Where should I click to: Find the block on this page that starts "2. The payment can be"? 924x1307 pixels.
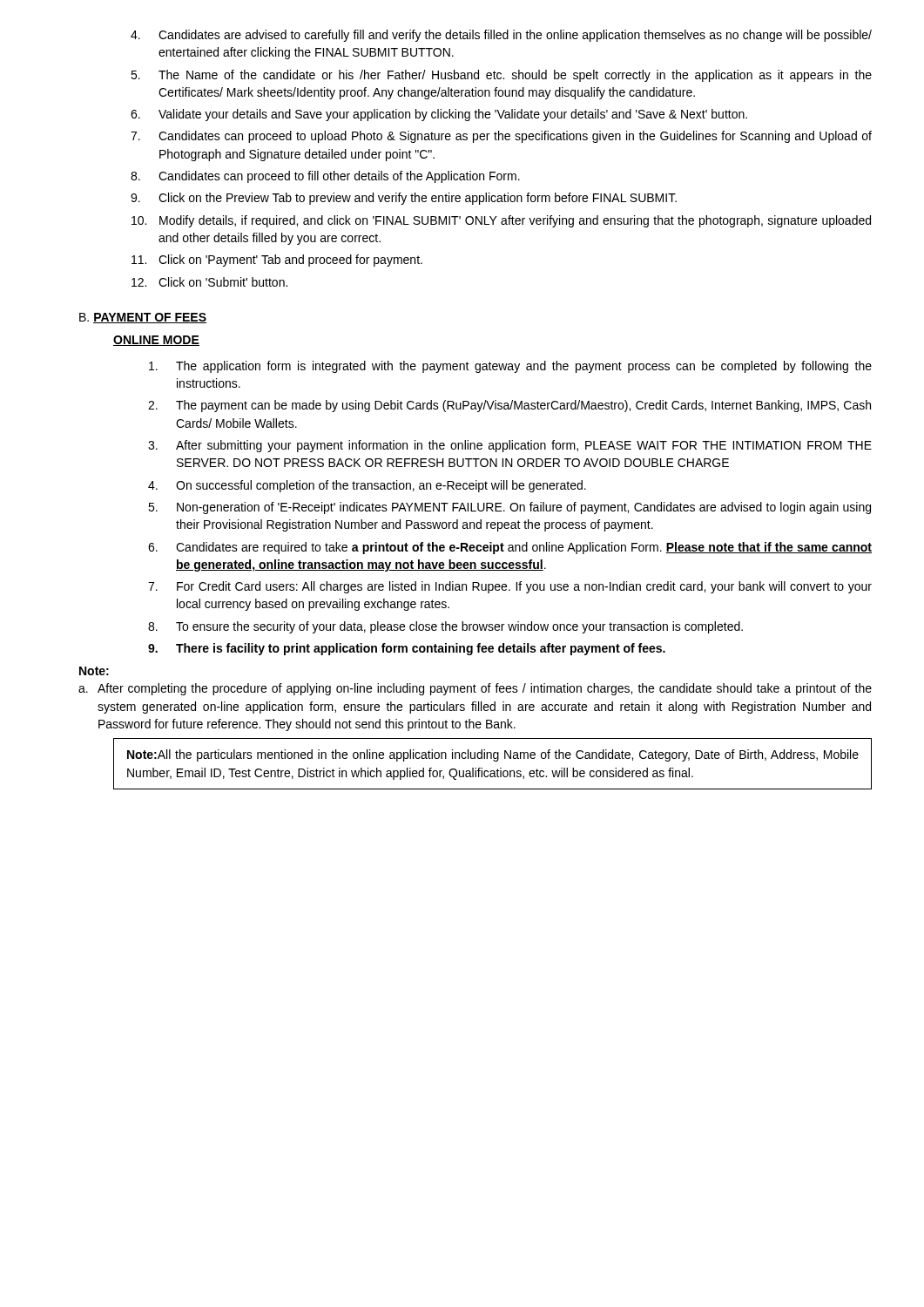pos(510,415)
